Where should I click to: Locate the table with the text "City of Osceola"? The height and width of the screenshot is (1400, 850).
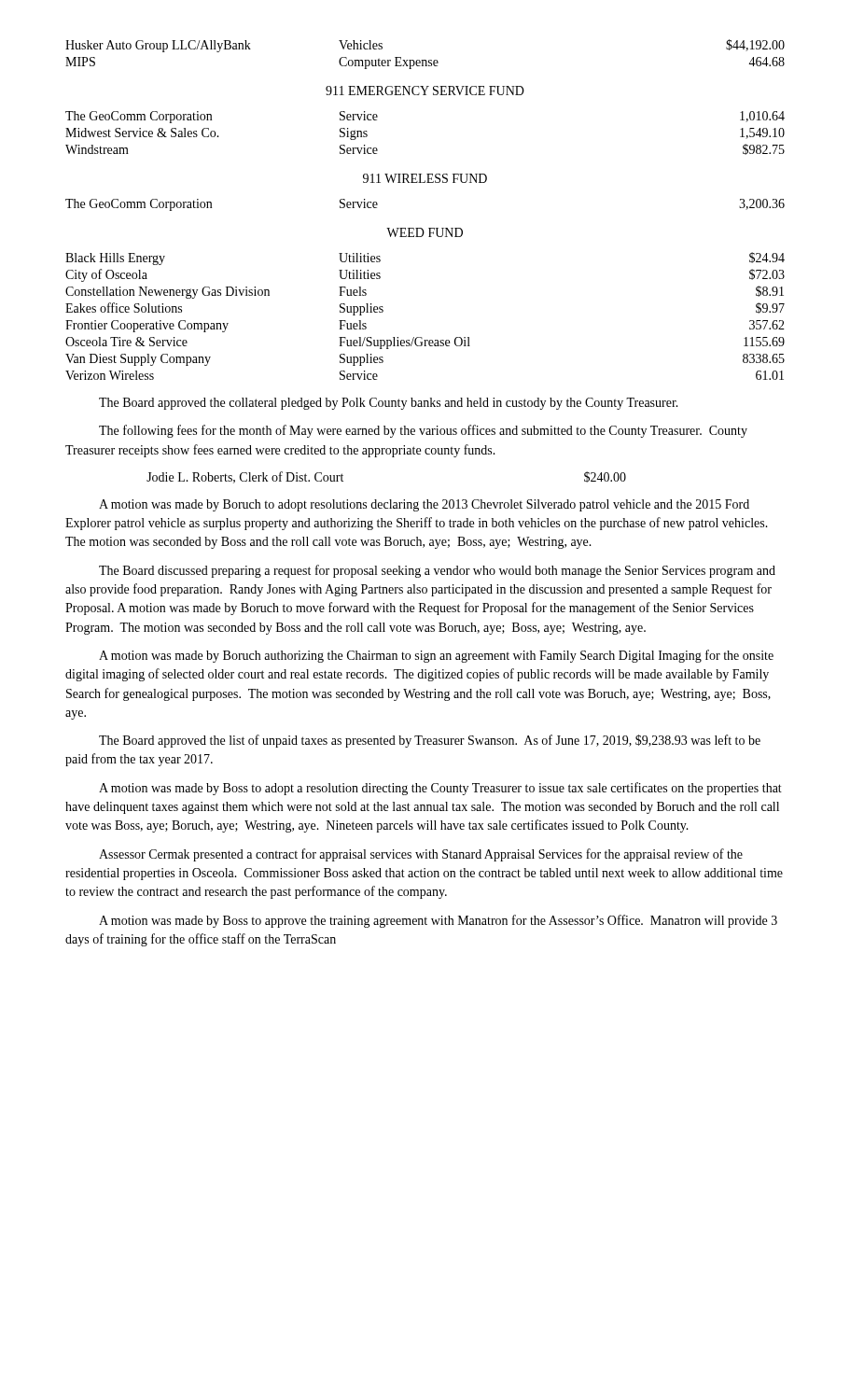tap(425, 317)
